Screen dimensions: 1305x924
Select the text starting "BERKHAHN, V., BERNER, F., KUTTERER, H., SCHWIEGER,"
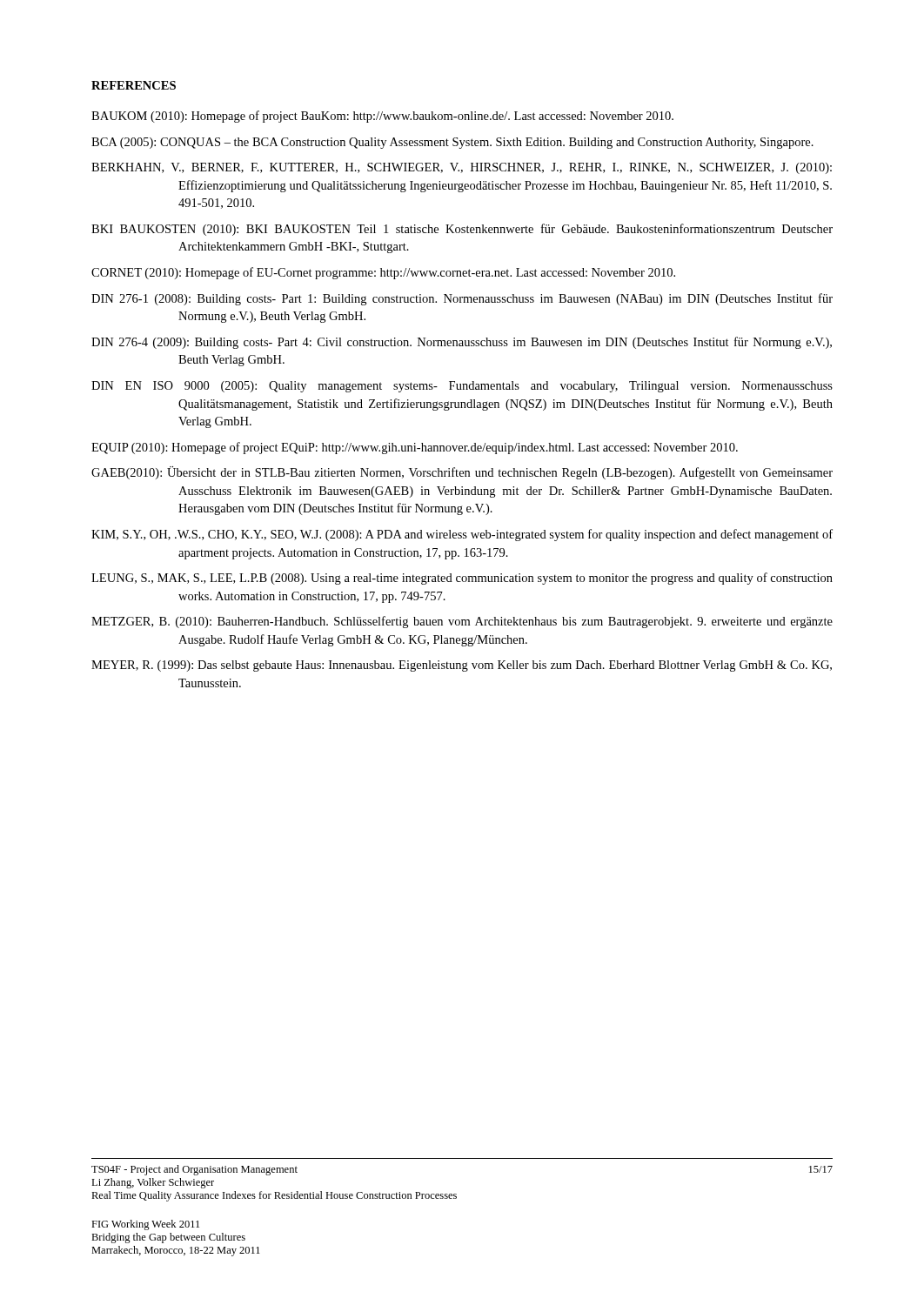point(462,185)
